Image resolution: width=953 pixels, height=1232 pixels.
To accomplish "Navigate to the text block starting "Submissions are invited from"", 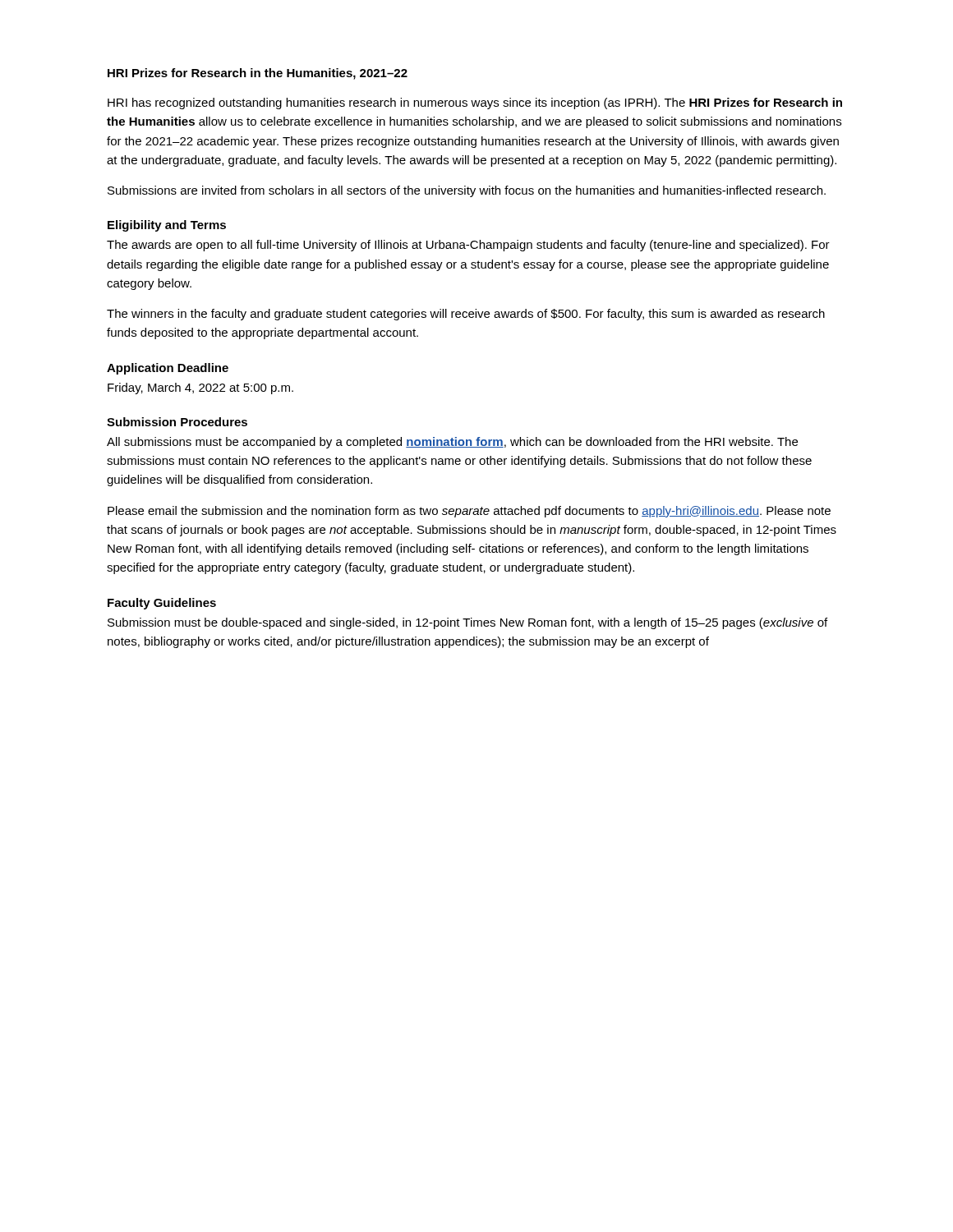I will 467,190.
